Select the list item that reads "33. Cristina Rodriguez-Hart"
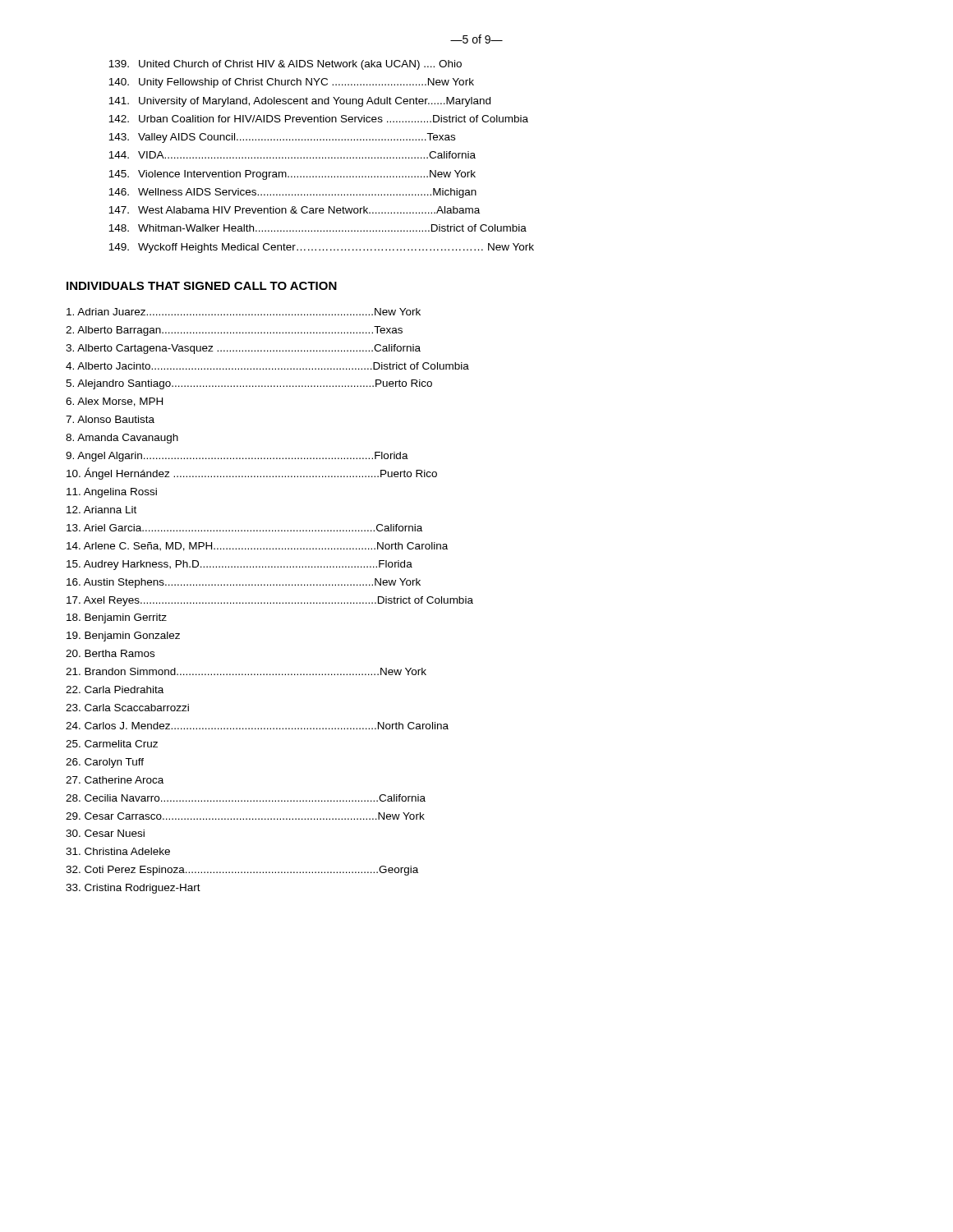953x1232 pixels. pyautogui.click(x=133, y=888)
